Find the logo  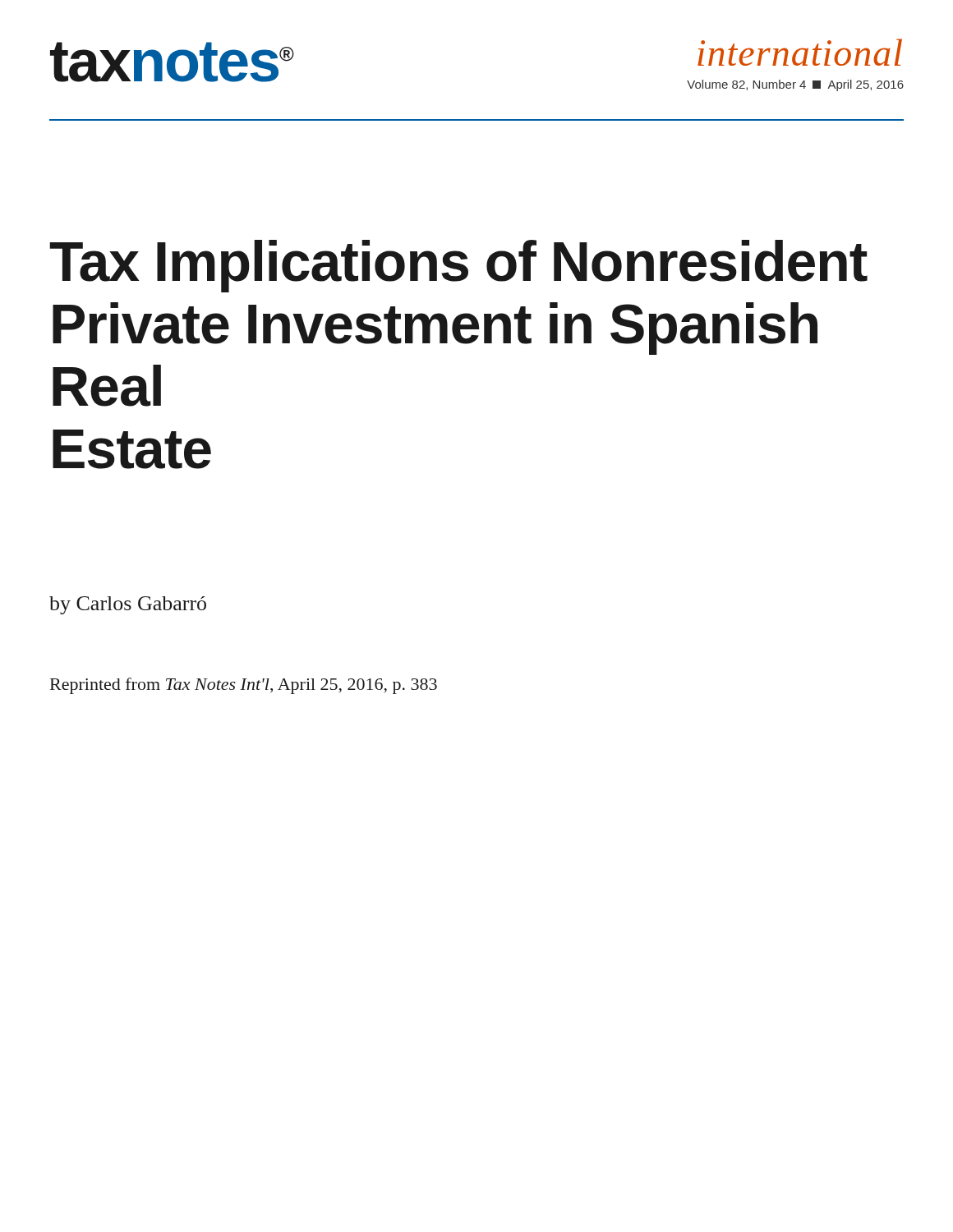pyautogui.click(x=171, y=61)
